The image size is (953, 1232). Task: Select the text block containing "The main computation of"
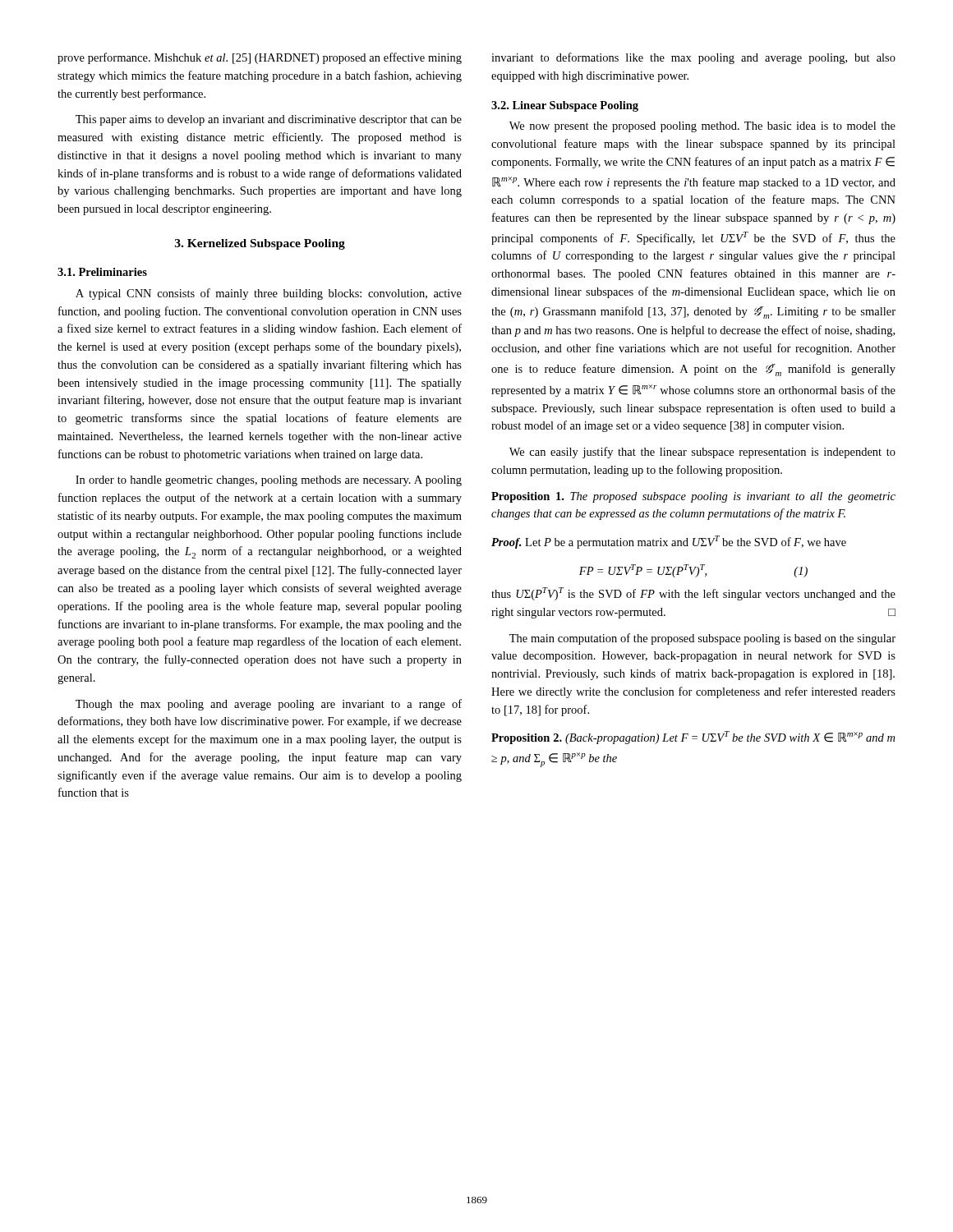click(x=693, y=674)
